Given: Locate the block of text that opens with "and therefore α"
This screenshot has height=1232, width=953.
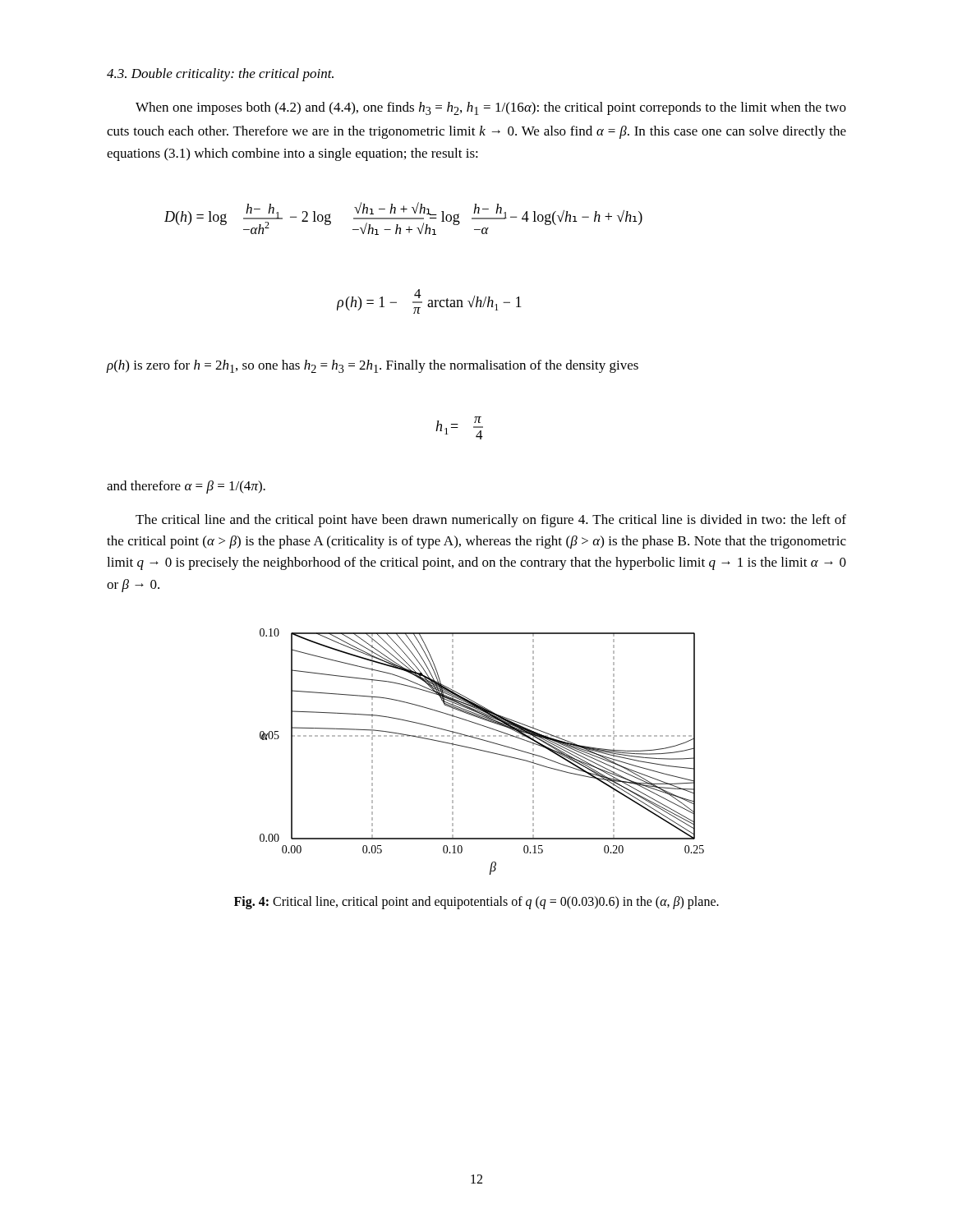Looking at the screenshot, I should click(186, 486).
